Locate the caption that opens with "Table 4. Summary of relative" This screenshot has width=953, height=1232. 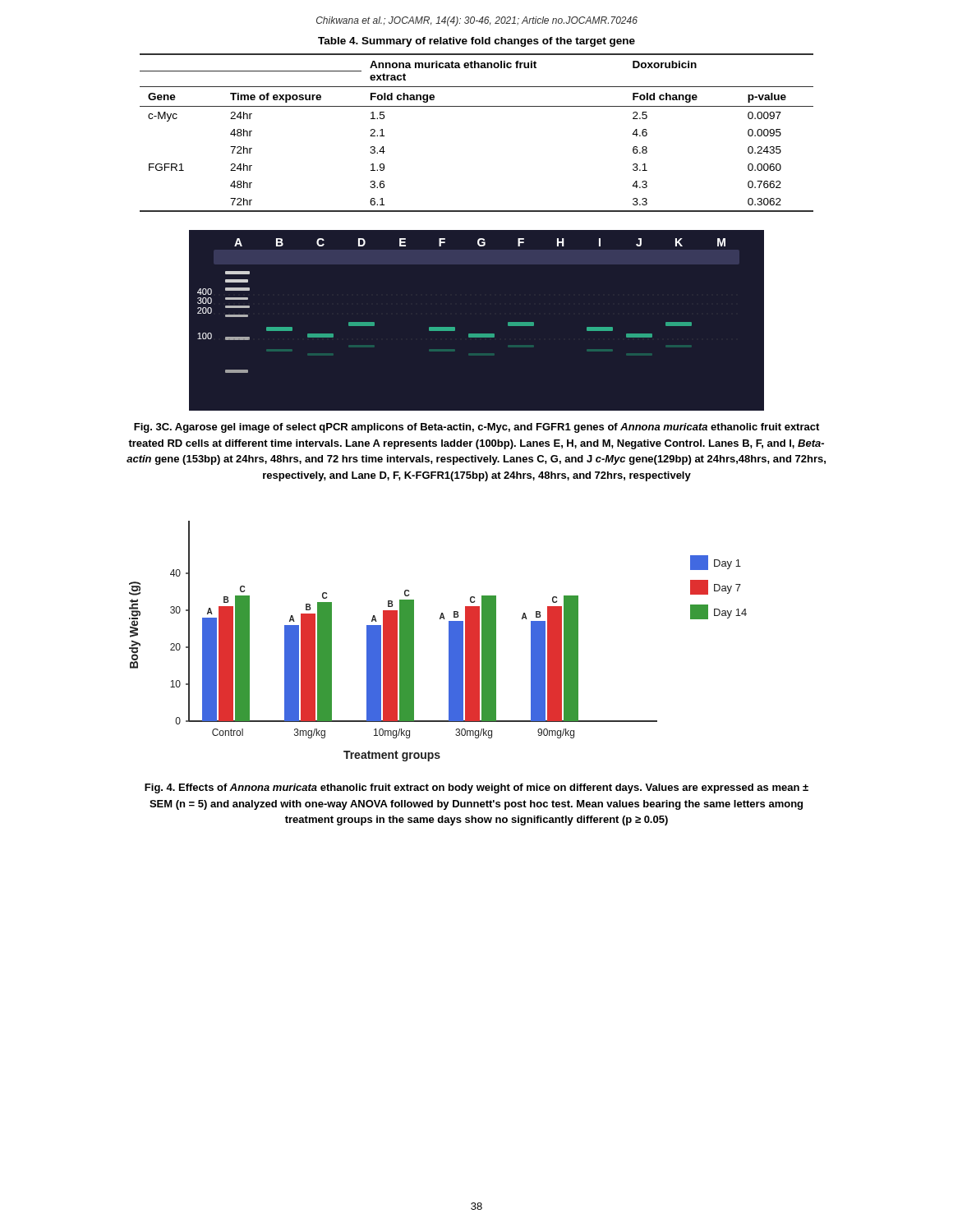476,41
